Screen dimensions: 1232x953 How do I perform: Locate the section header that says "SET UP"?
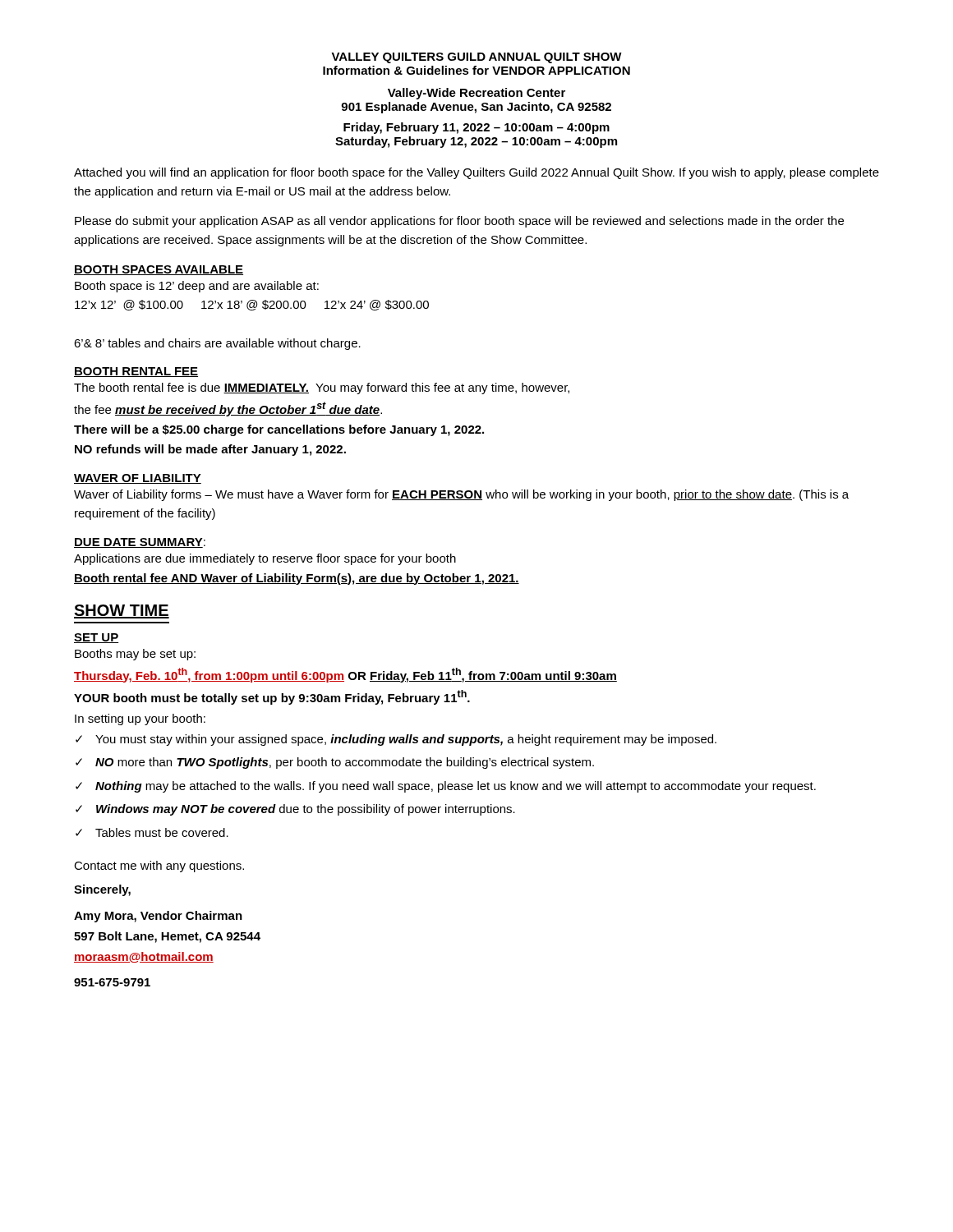coord(96,637)
